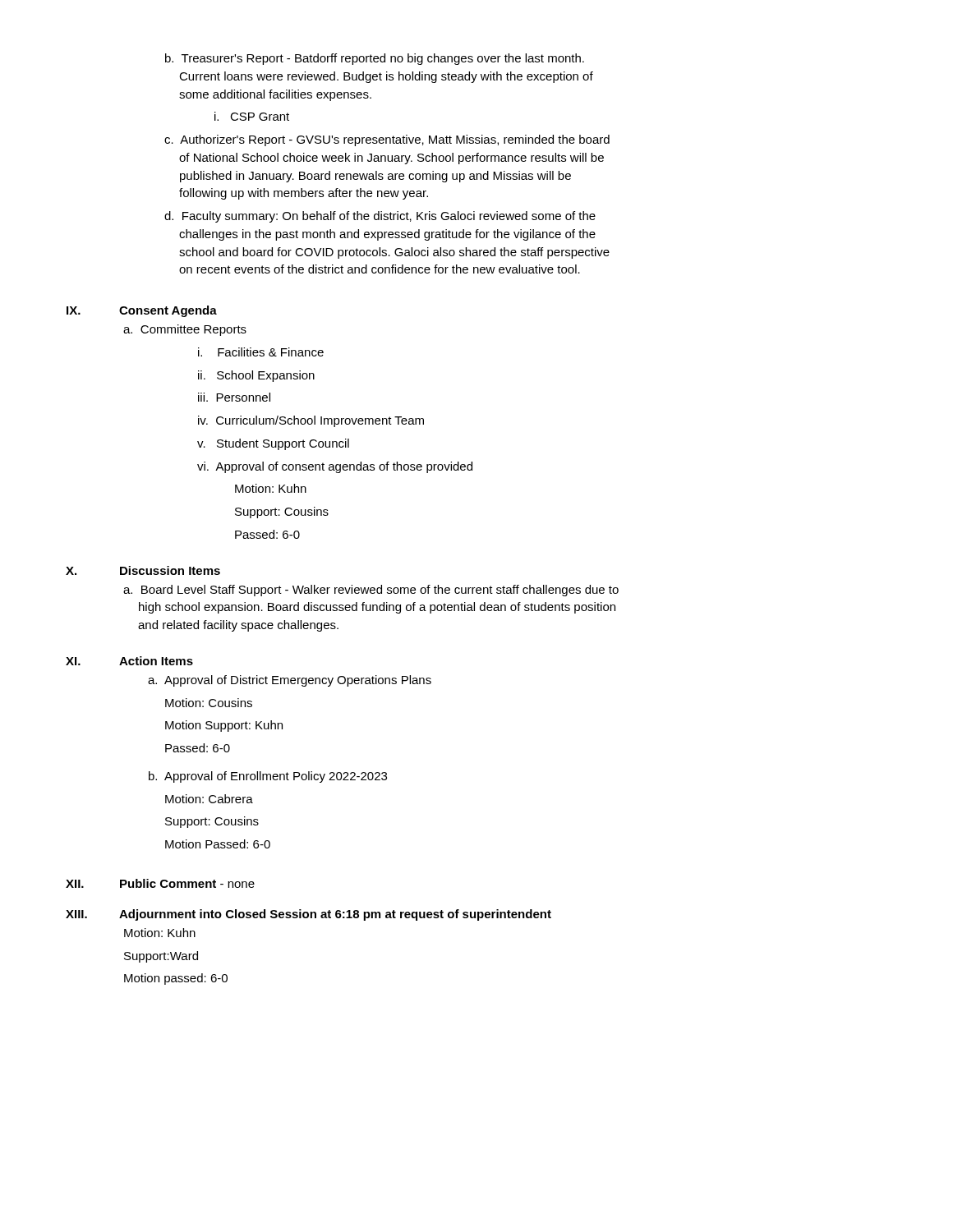Point to the passage starting "Motion Passed: 6-0"
The height and width of the screenshot is (1232, 953).
click(217, 844)
